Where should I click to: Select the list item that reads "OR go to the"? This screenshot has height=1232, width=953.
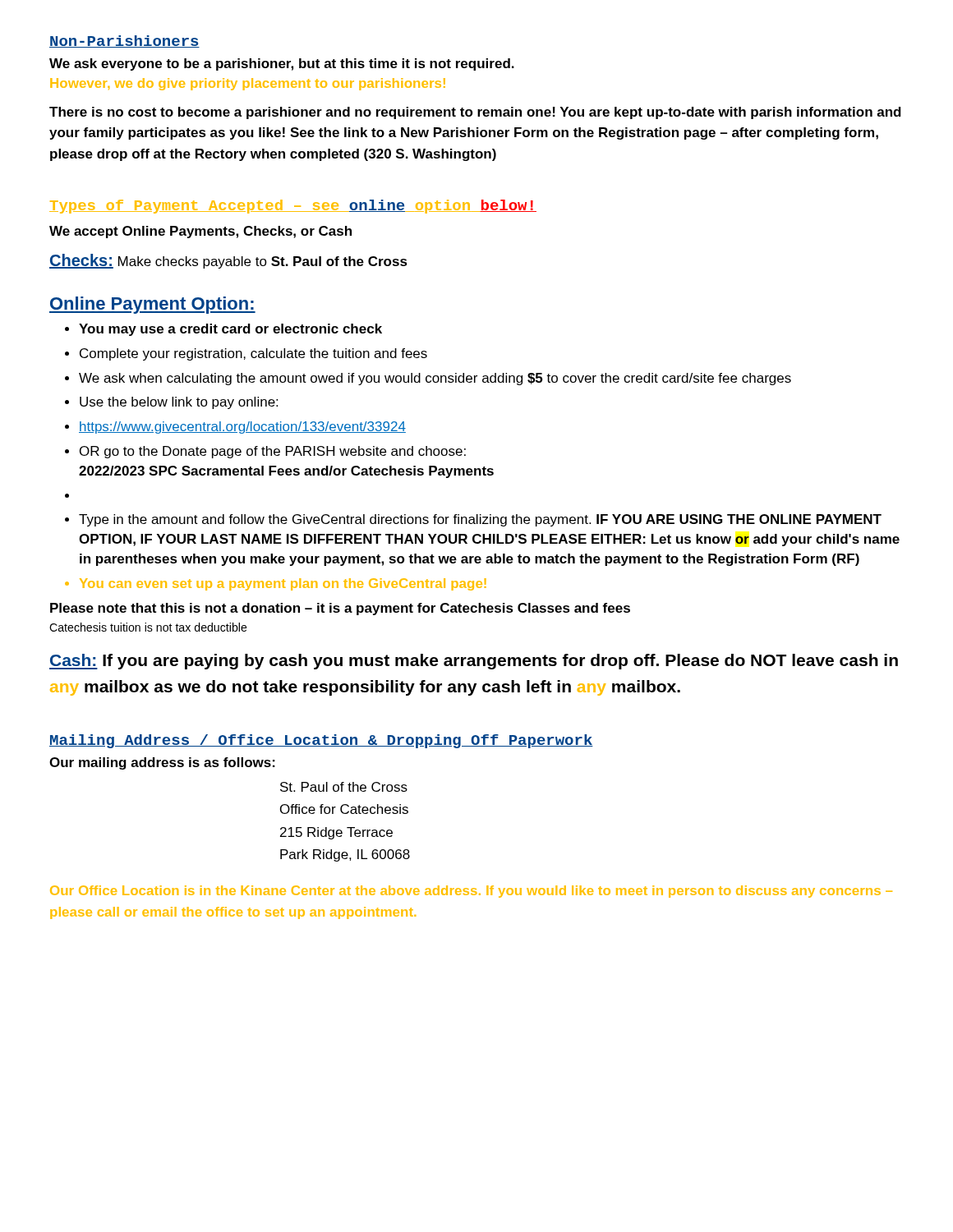click(x=287, y=461)
